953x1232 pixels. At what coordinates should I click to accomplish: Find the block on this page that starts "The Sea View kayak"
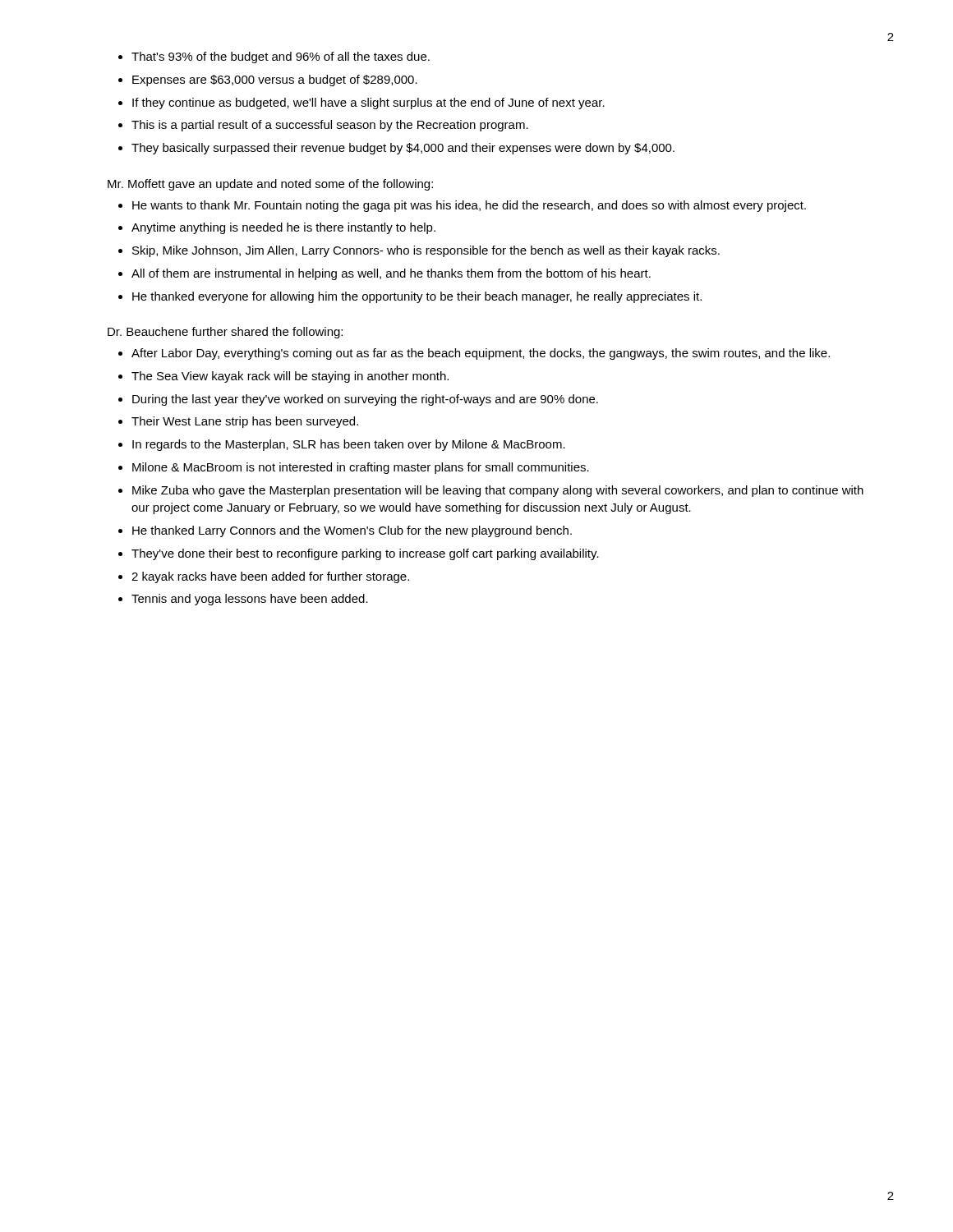(291, 376)
